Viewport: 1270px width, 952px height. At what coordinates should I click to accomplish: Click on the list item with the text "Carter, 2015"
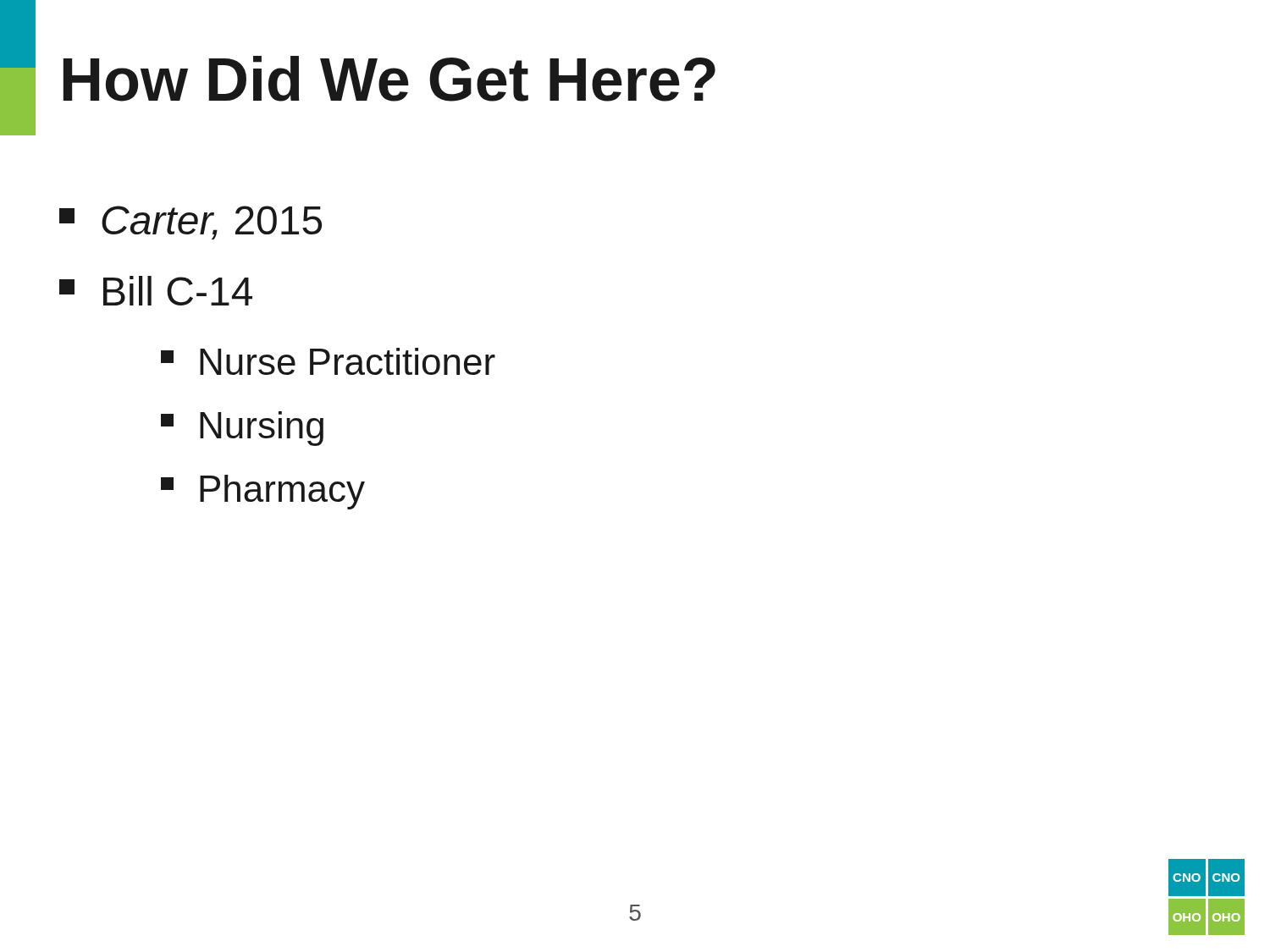[191, 221]
